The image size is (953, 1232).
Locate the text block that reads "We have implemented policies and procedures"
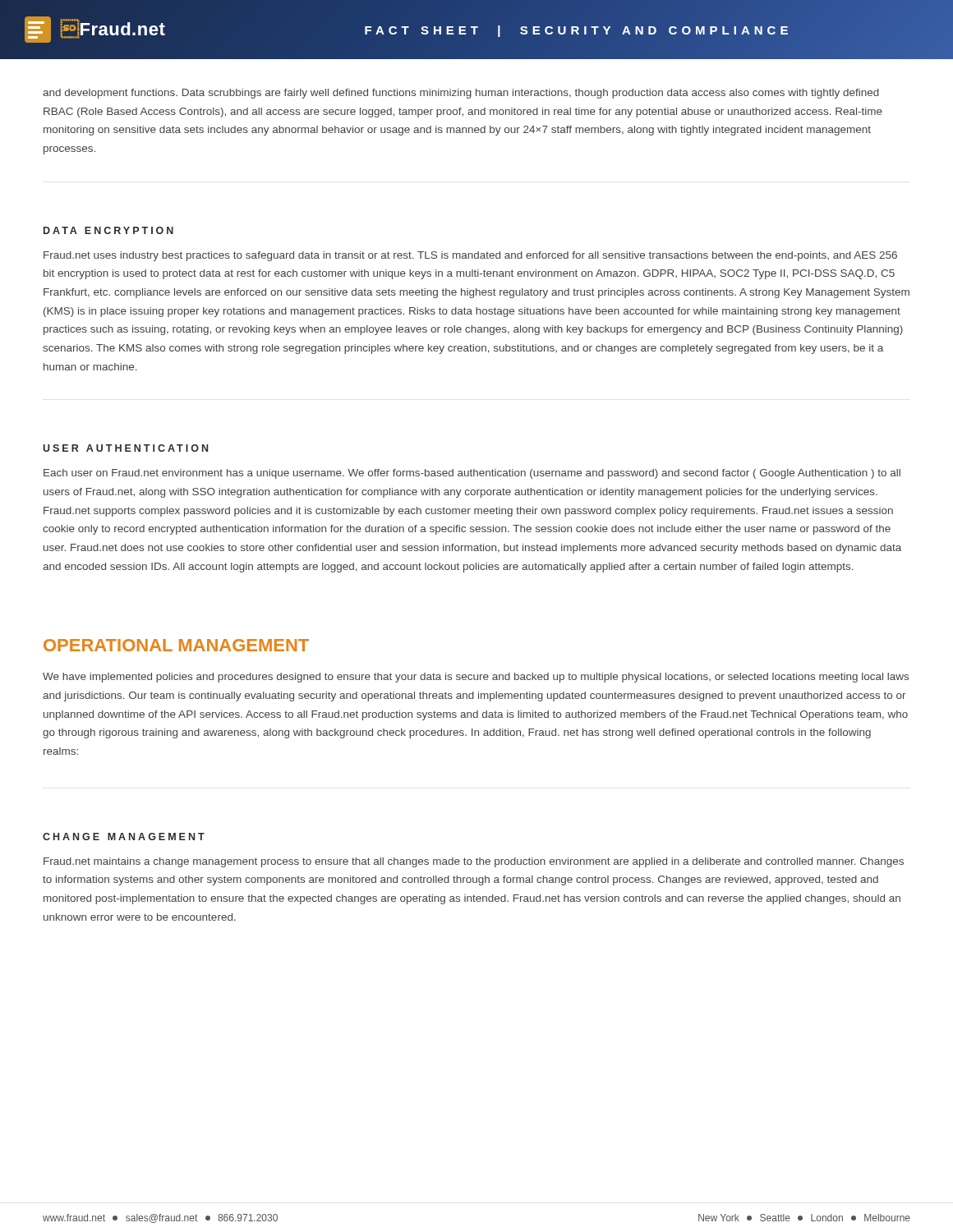click(x=476, y=714)
